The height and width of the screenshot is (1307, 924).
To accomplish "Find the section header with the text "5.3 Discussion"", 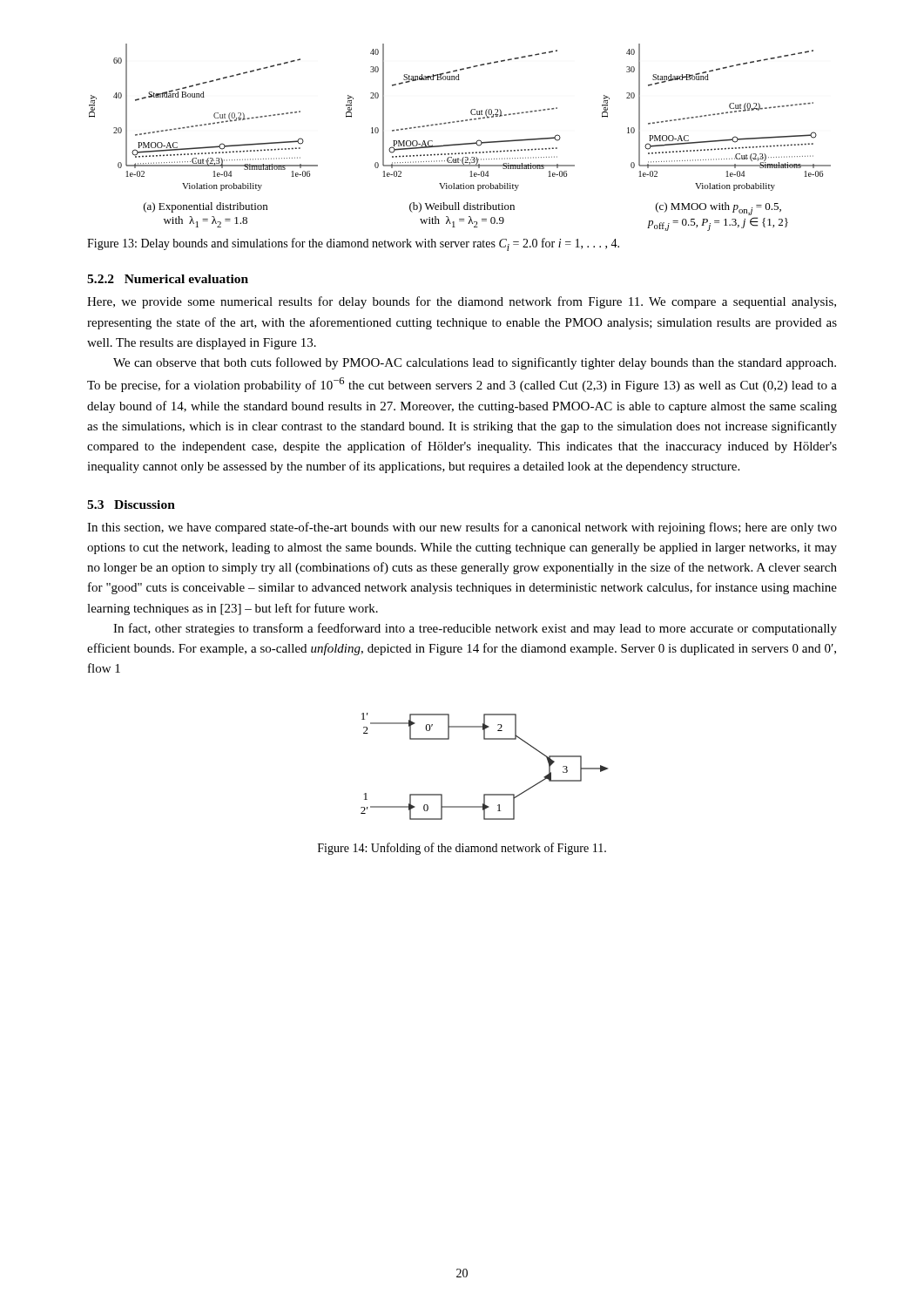I will coord(131,504).
